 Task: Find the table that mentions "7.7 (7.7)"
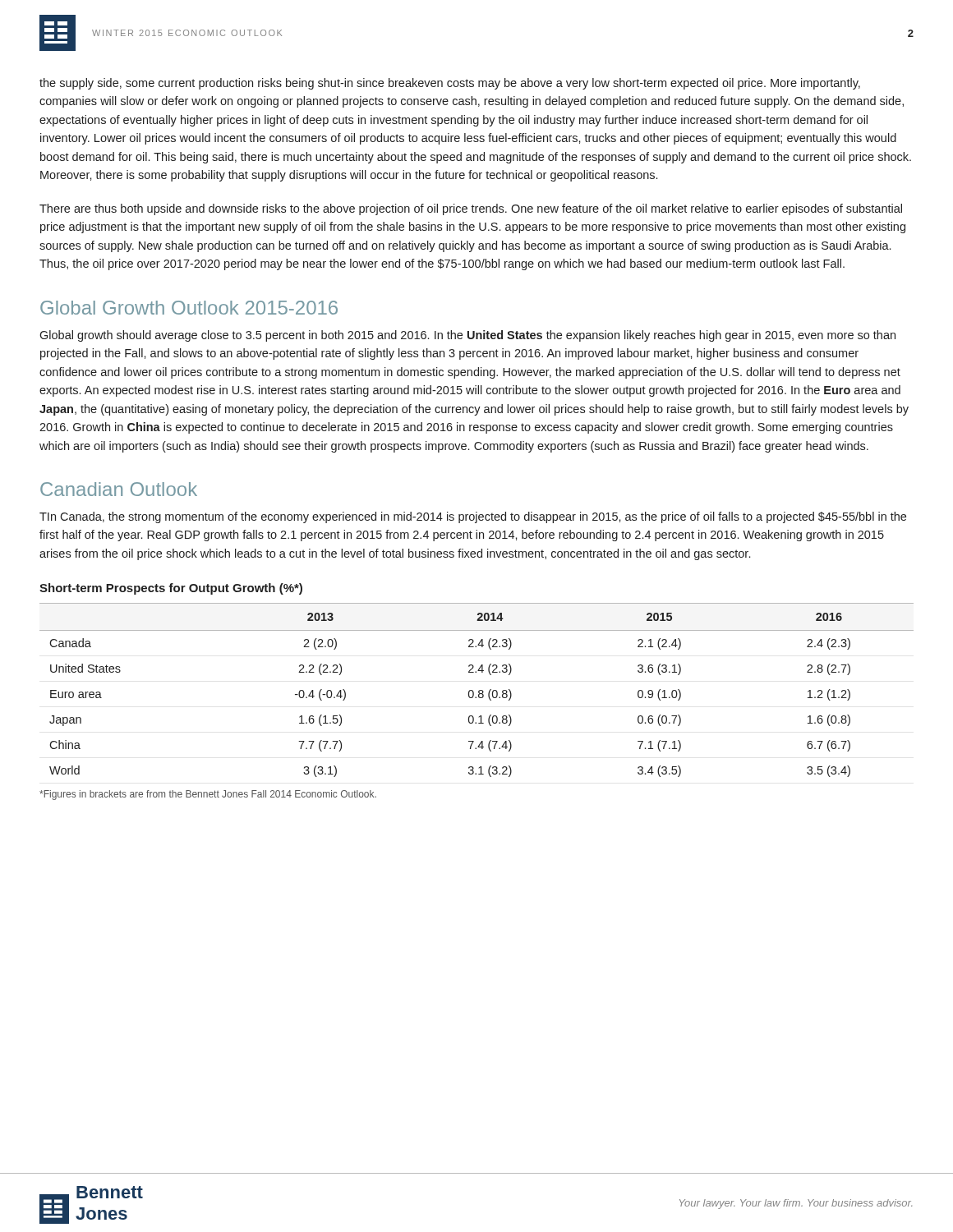(x=476, y=693)
